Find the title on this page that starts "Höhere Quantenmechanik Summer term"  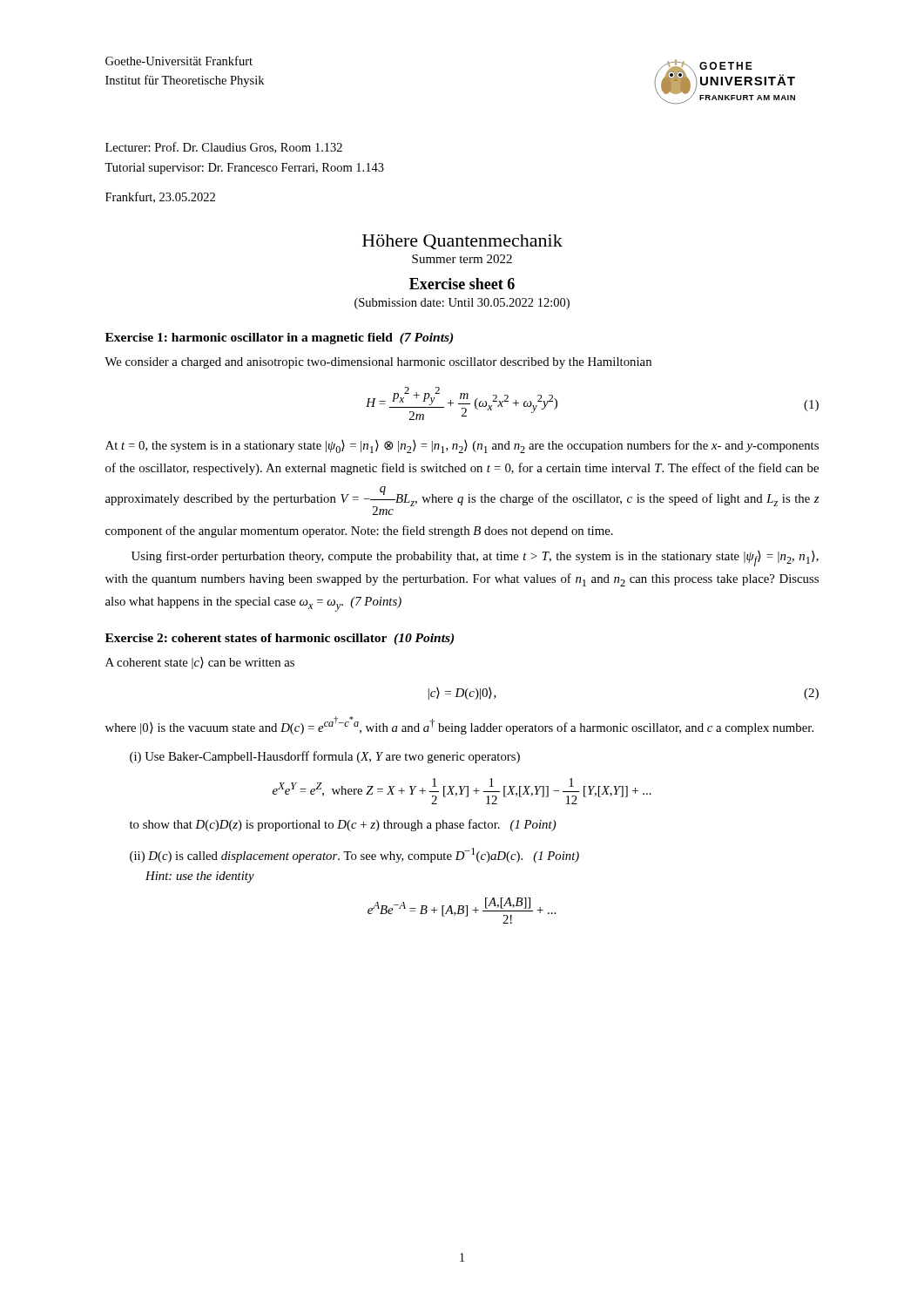click(x=462, y=248)
